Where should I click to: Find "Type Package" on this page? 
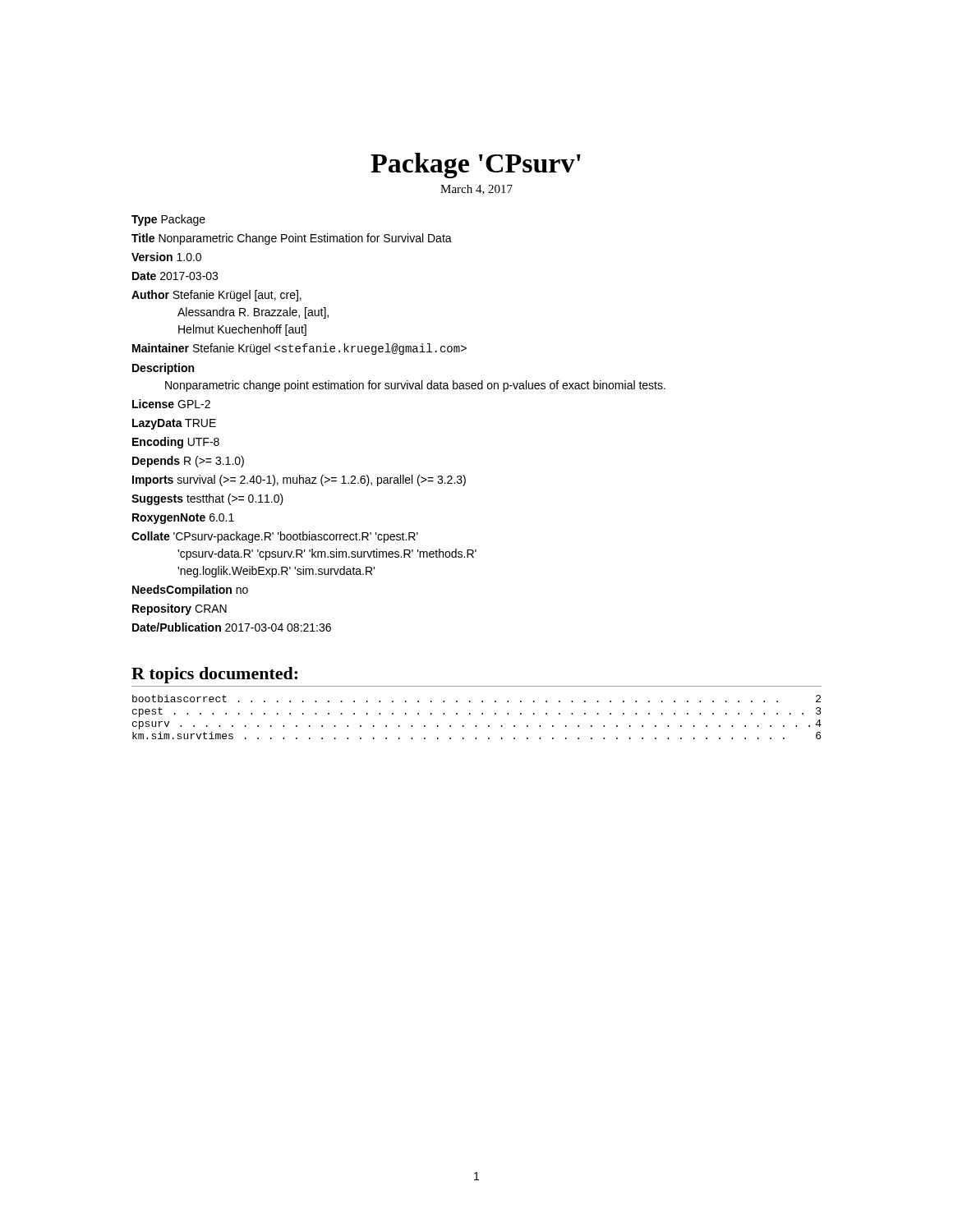click(x=168, y=219)
